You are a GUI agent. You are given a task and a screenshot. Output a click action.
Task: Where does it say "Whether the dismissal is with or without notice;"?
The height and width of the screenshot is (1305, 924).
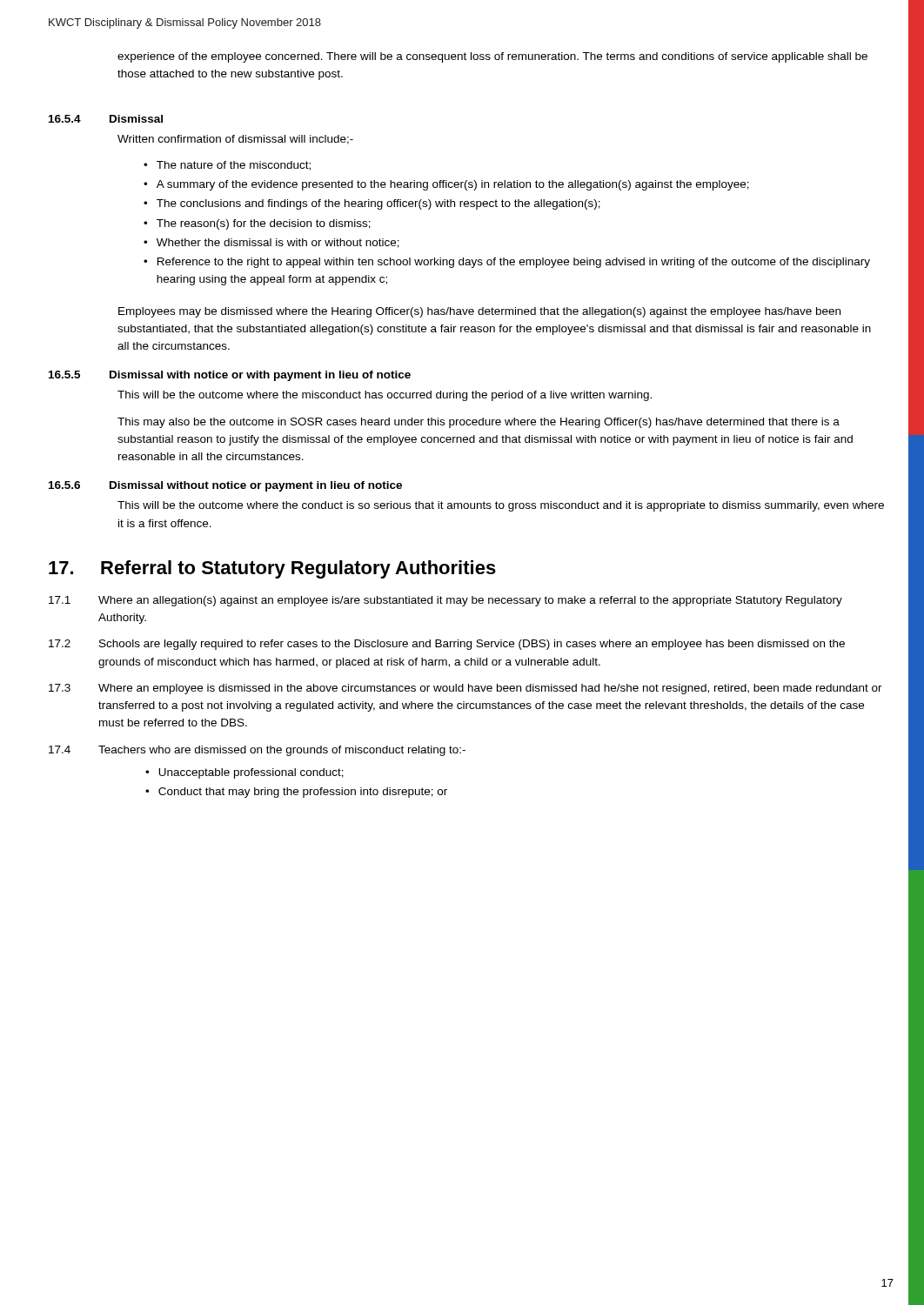click(278, 242)
